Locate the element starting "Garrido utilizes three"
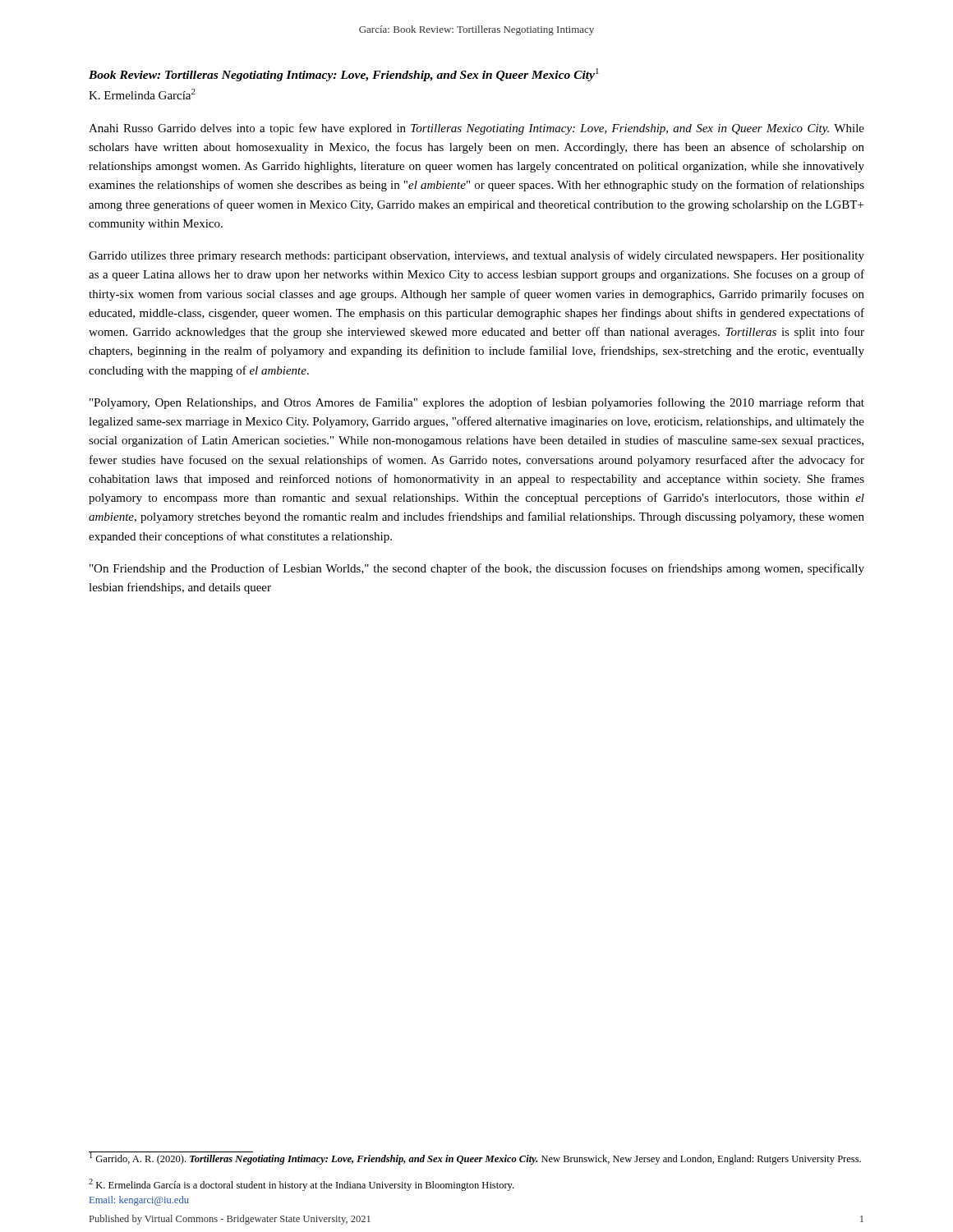953x1232 pixels. point(476,313)
